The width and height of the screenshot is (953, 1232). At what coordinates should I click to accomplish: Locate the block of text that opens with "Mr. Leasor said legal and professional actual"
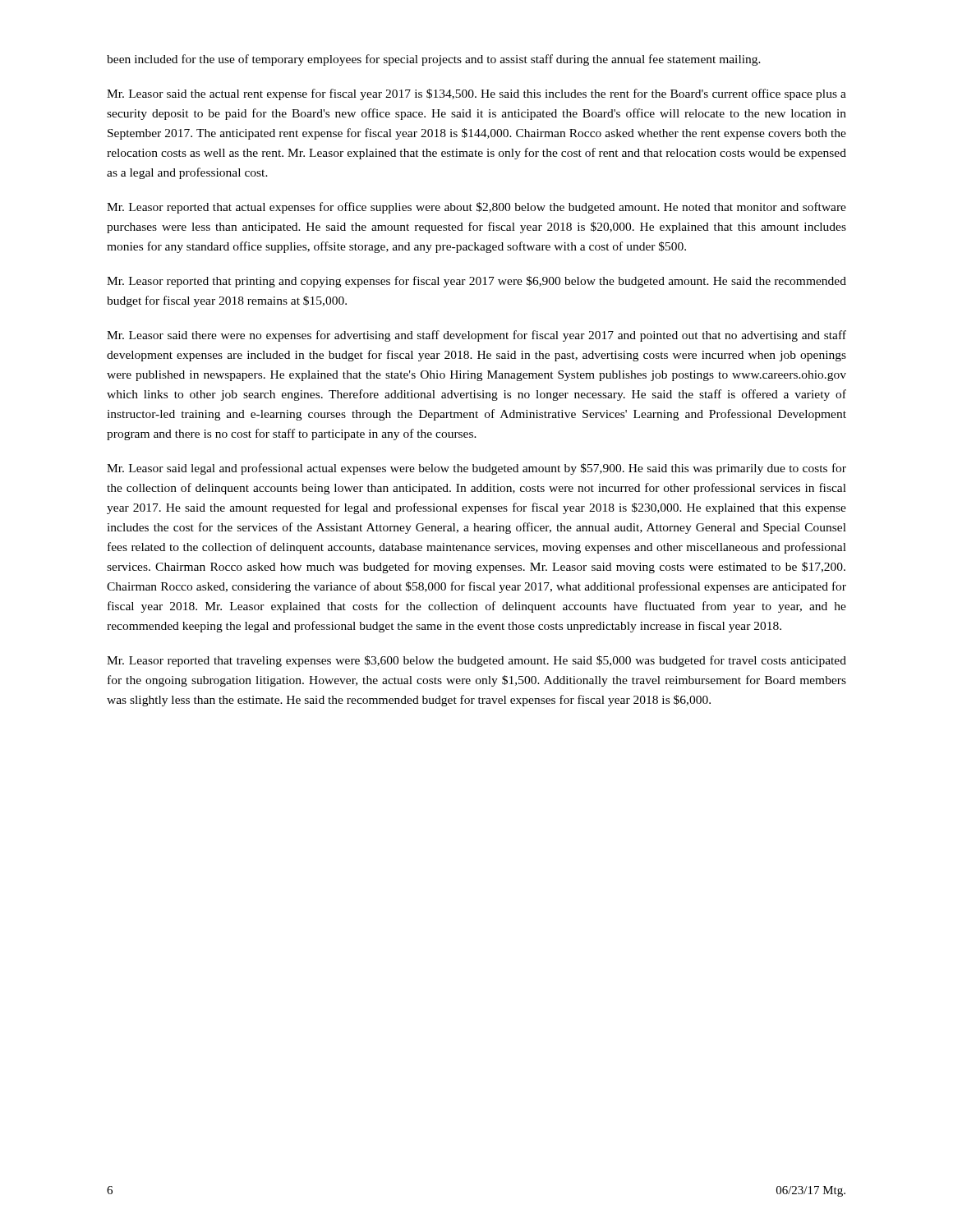pos(476,547)
